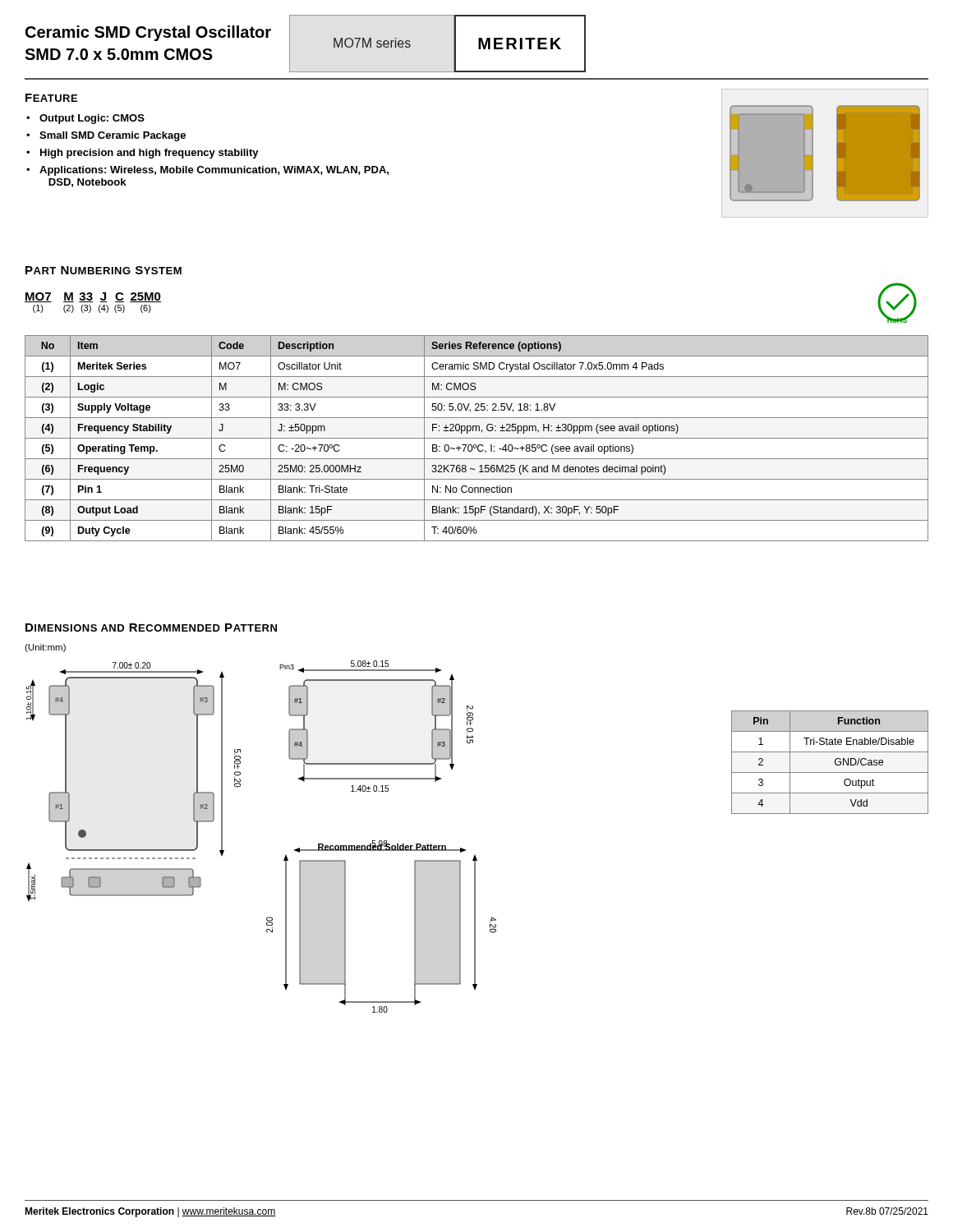Select the list item that reads "•High precision and high frequency"
Image resolution: width=953 pixels, height=1232 pixels.
[x=142, y=152]
